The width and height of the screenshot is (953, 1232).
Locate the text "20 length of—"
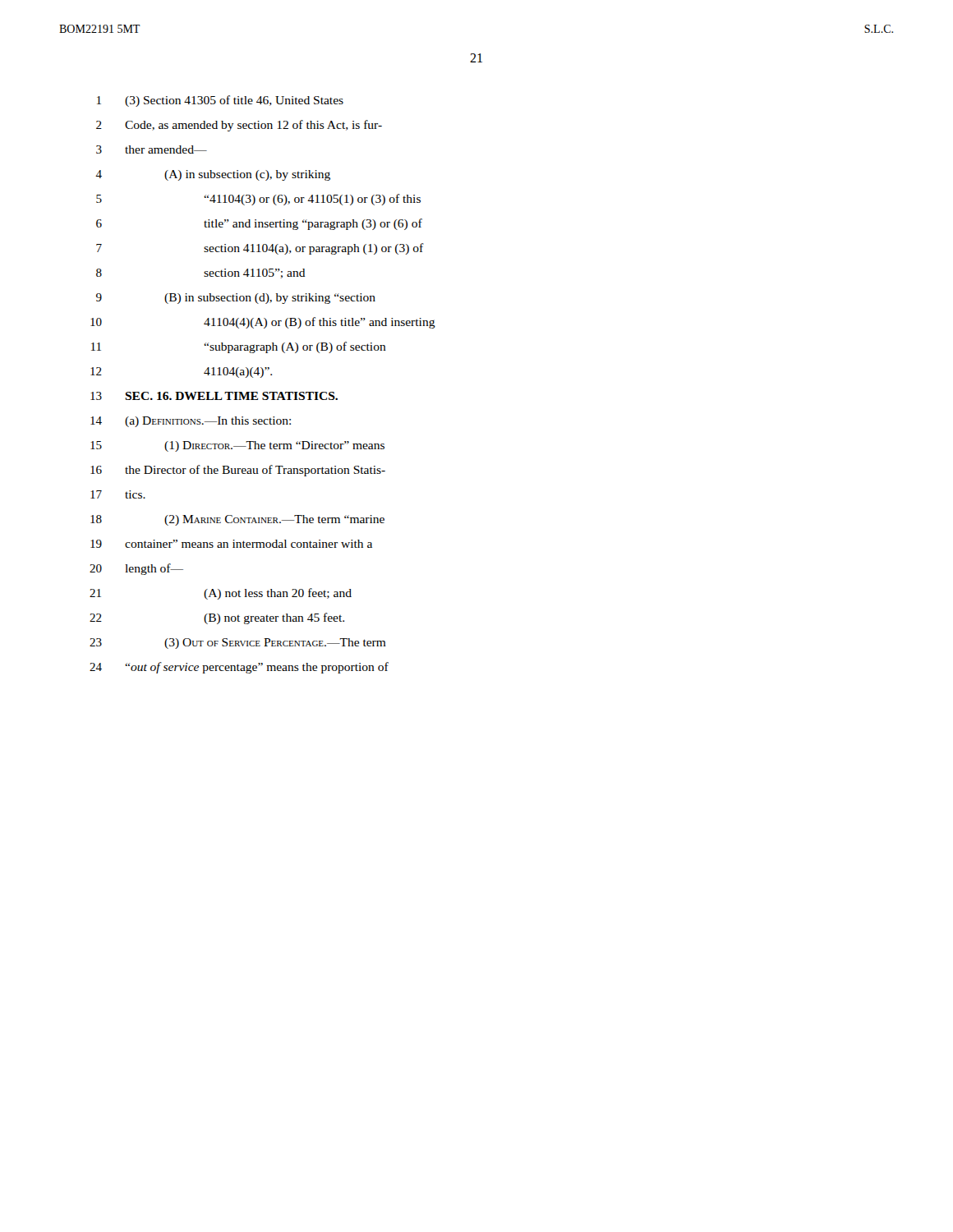tap(136, 569)
